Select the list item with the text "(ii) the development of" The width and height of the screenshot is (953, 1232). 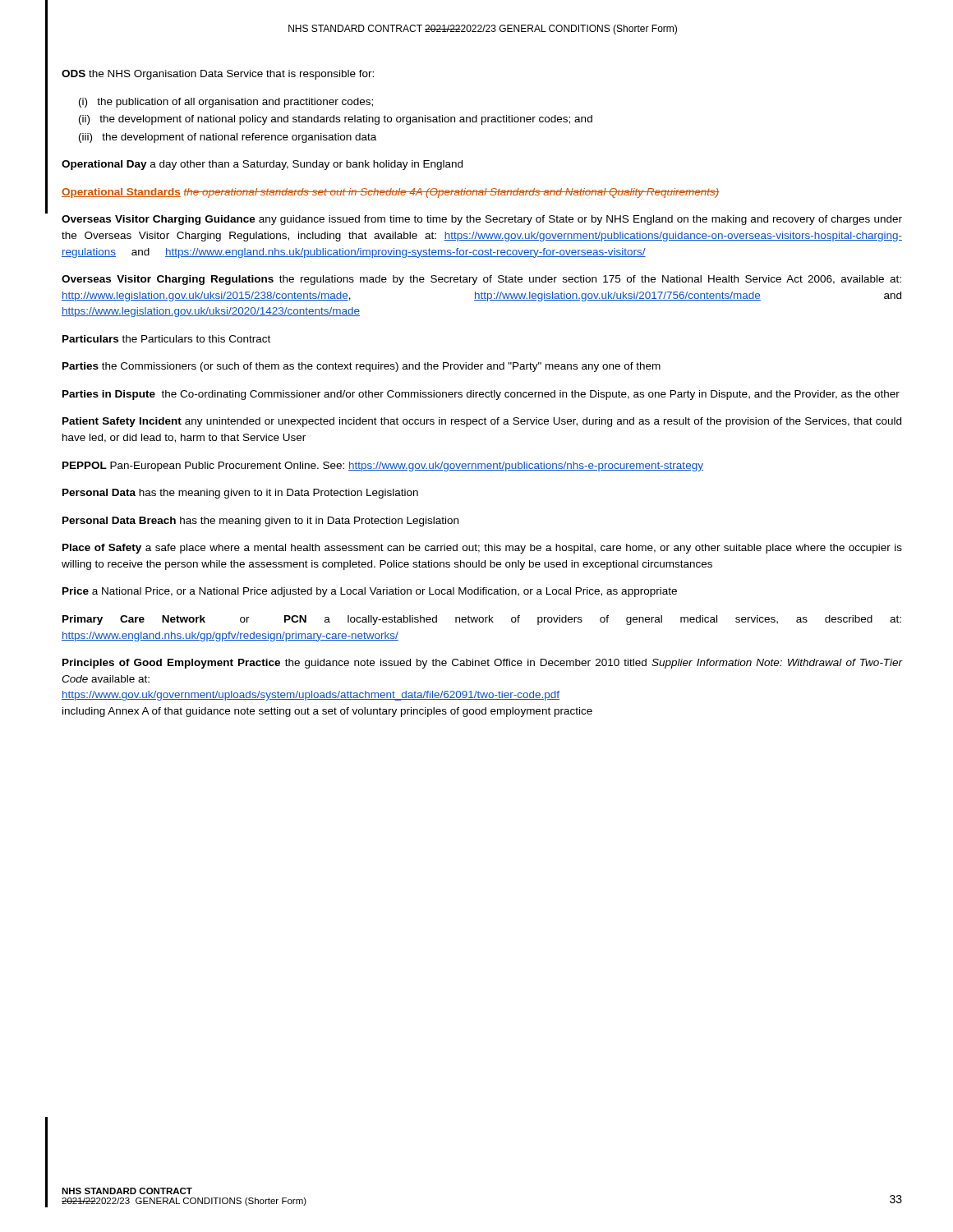[x=335, y=119]
